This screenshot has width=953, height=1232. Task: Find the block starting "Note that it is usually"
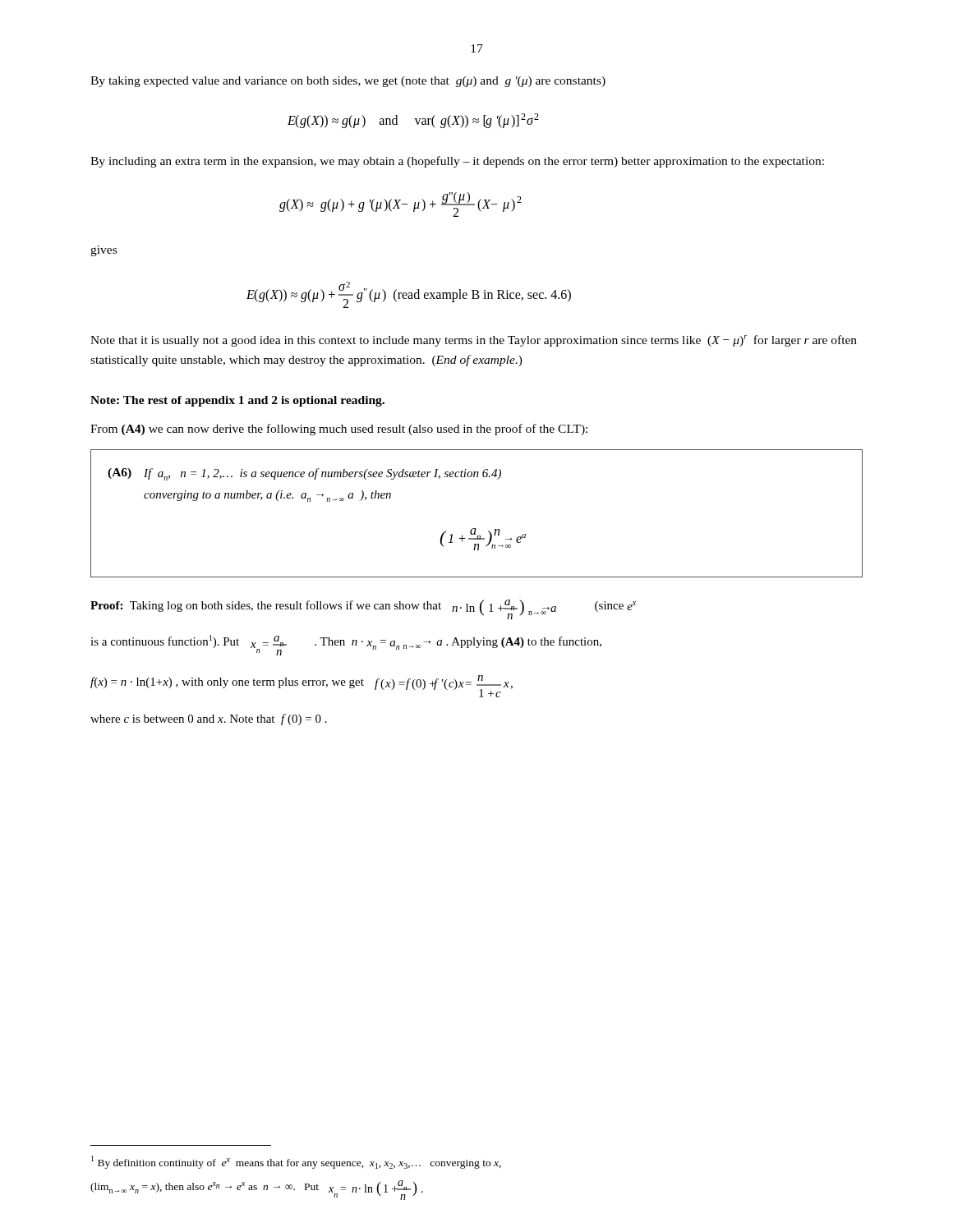(476, 350)
